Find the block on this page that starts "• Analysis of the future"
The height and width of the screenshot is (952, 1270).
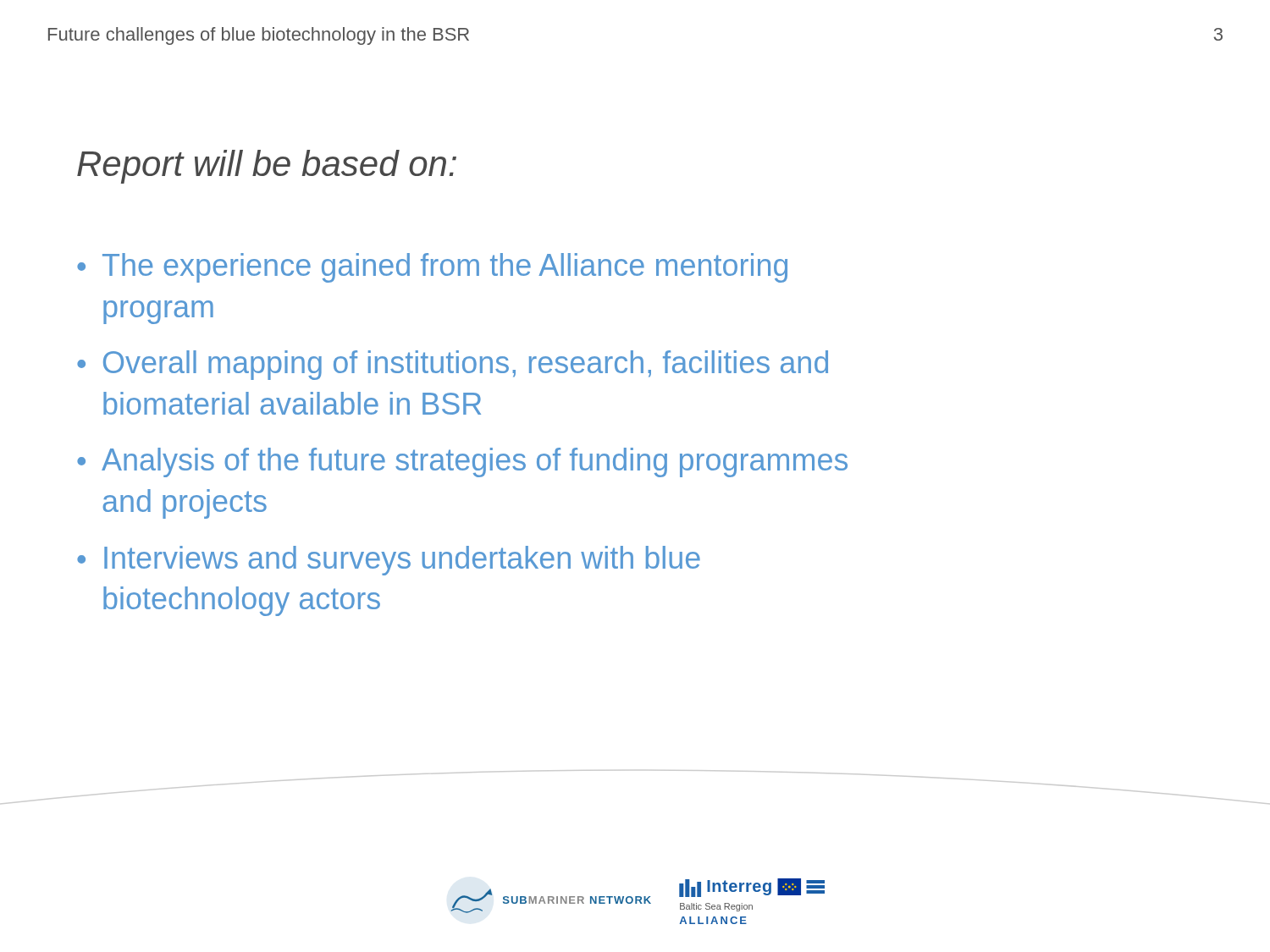click(462, 481)
